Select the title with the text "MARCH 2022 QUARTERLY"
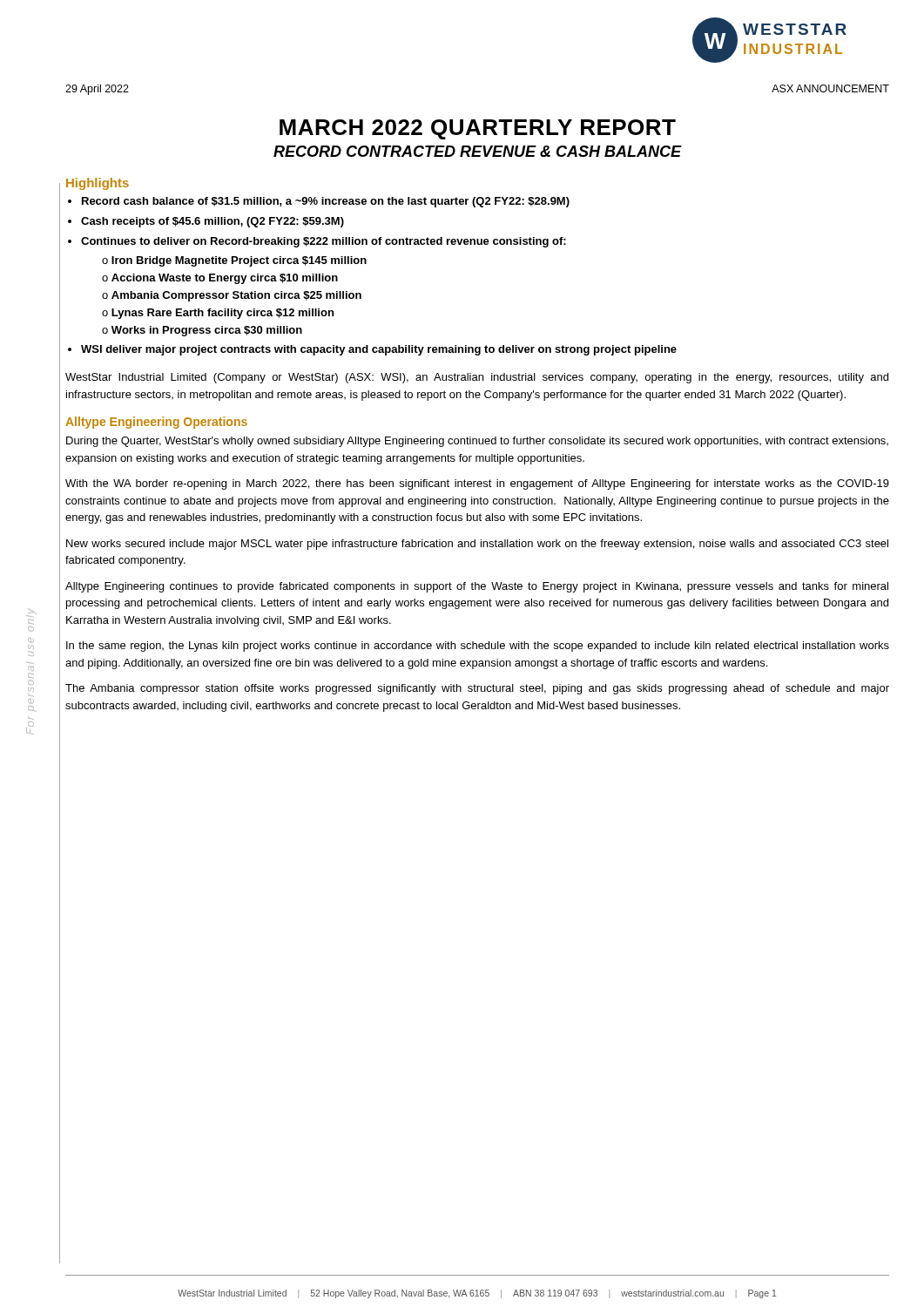Image resolution: width=924 pixels, height=1307 pixels. click(x=477, y=138)
